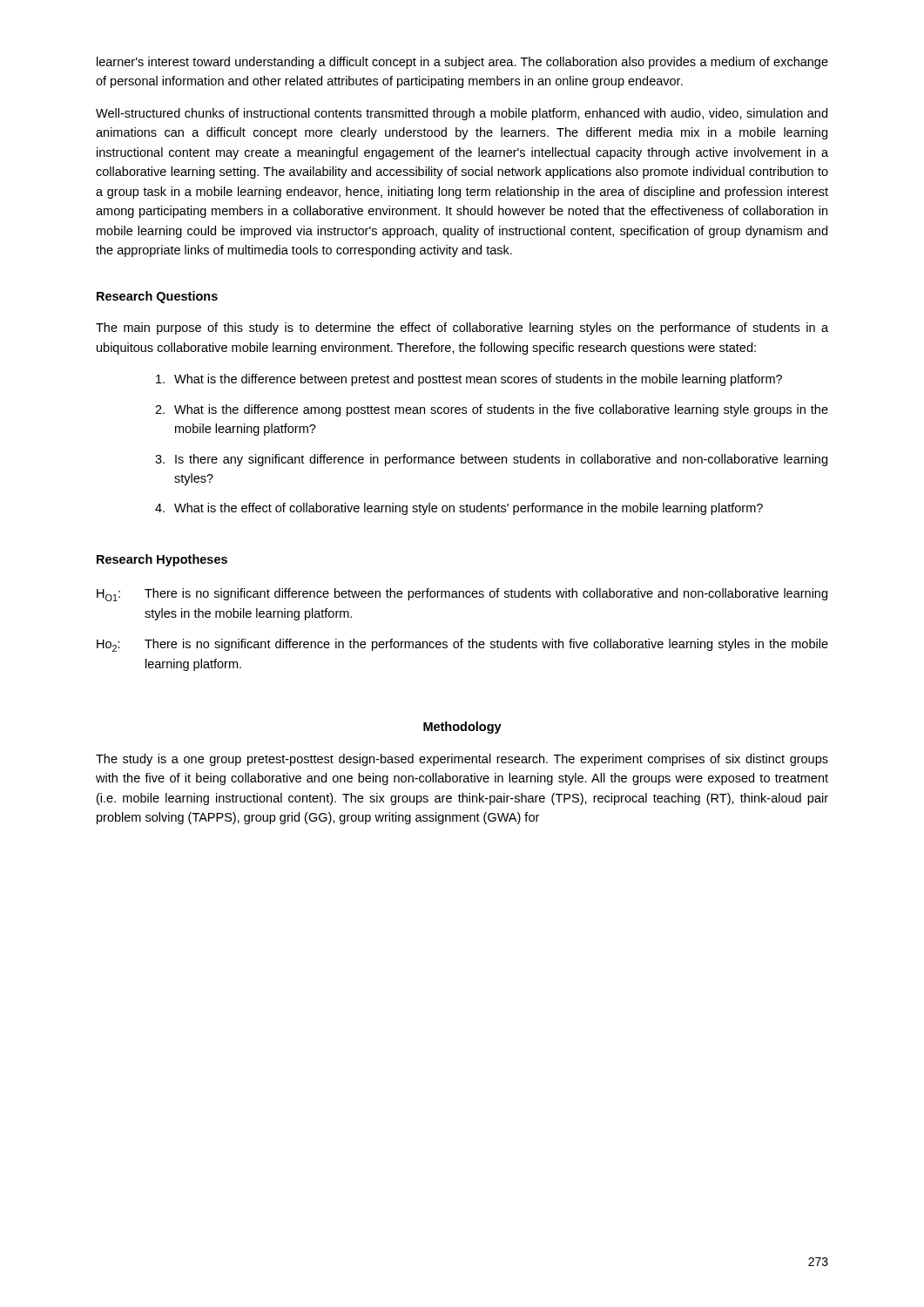The width and height of the screenshot is (924, 1307).
Task: Locate the list item with the text "What is the effect"
Action: 499,509
